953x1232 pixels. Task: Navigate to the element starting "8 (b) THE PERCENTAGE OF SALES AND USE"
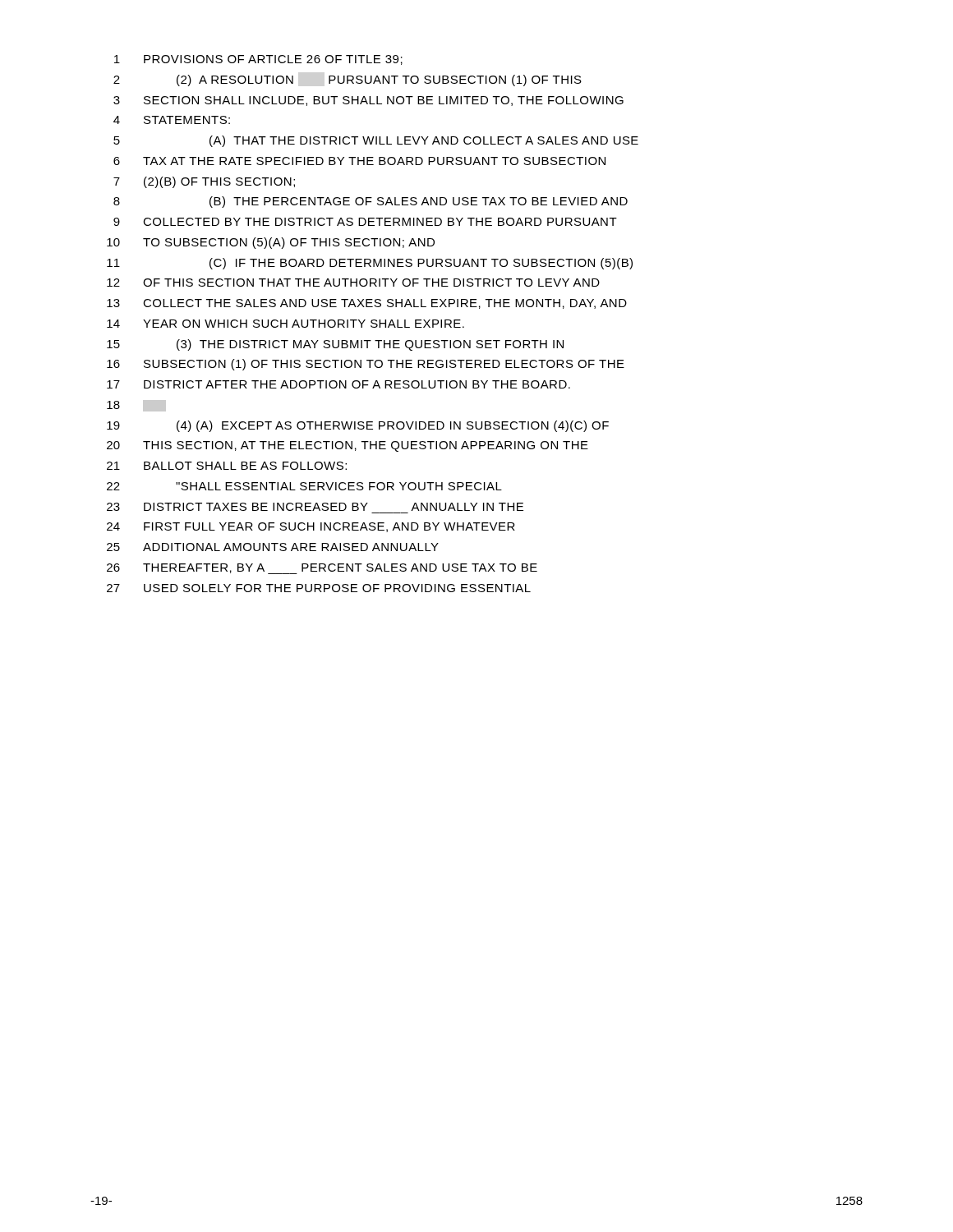pyautogui.click(x=359, y=202)
